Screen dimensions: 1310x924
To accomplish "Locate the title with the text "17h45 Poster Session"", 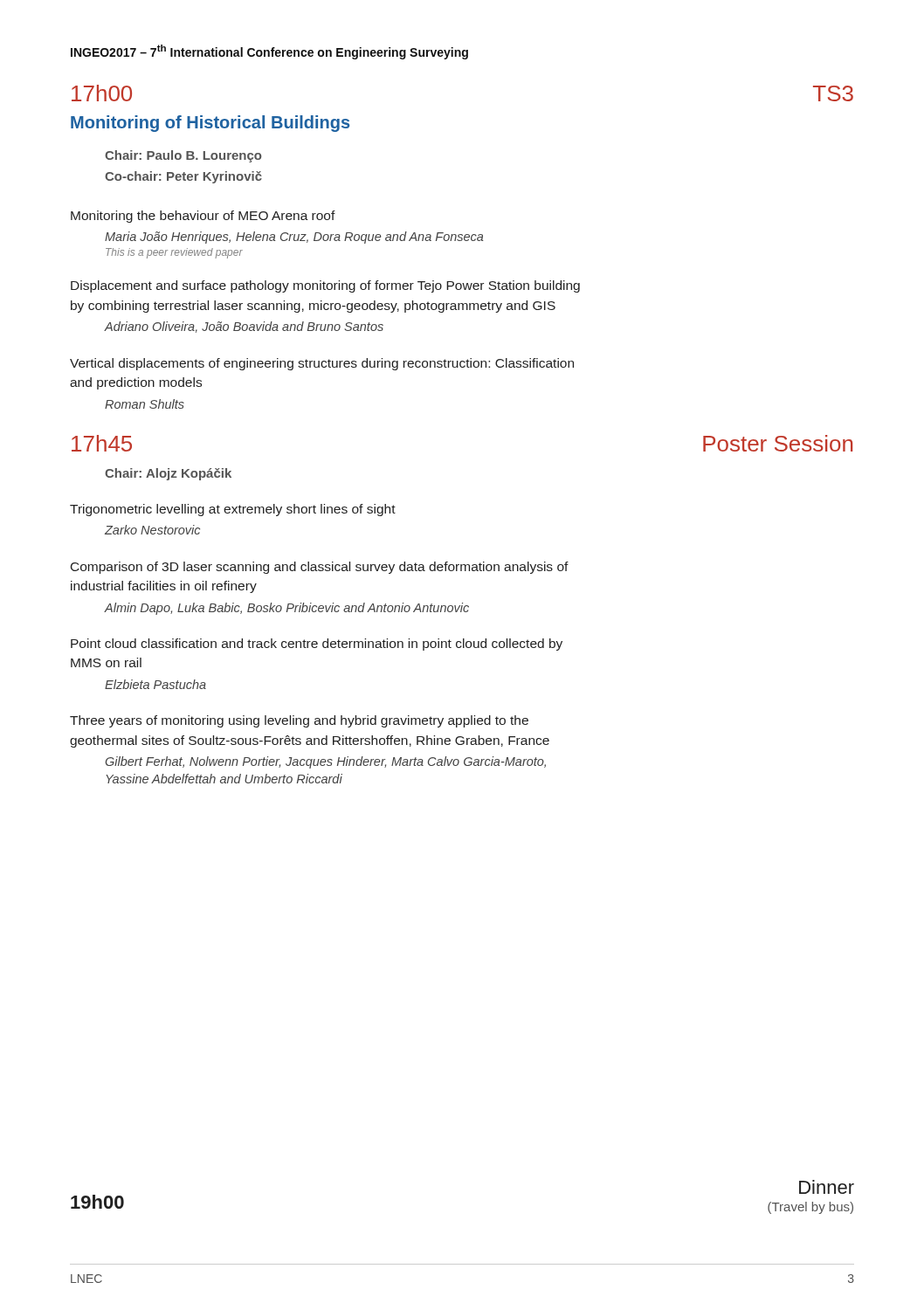I will tap(100, 441).
